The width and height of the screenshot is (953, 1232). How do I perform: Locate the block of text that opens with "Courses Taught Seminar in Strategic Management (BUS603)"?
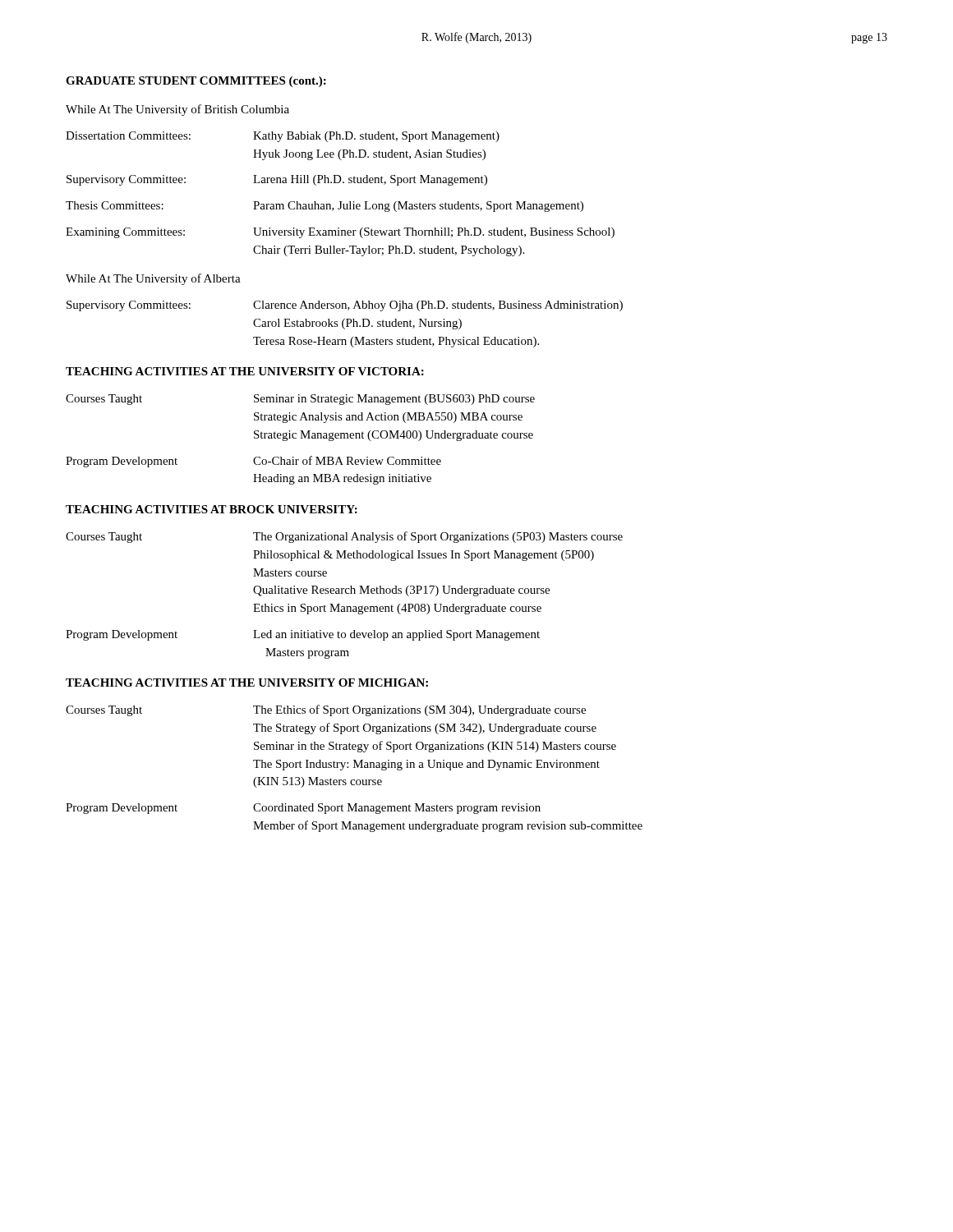point(476,417)
